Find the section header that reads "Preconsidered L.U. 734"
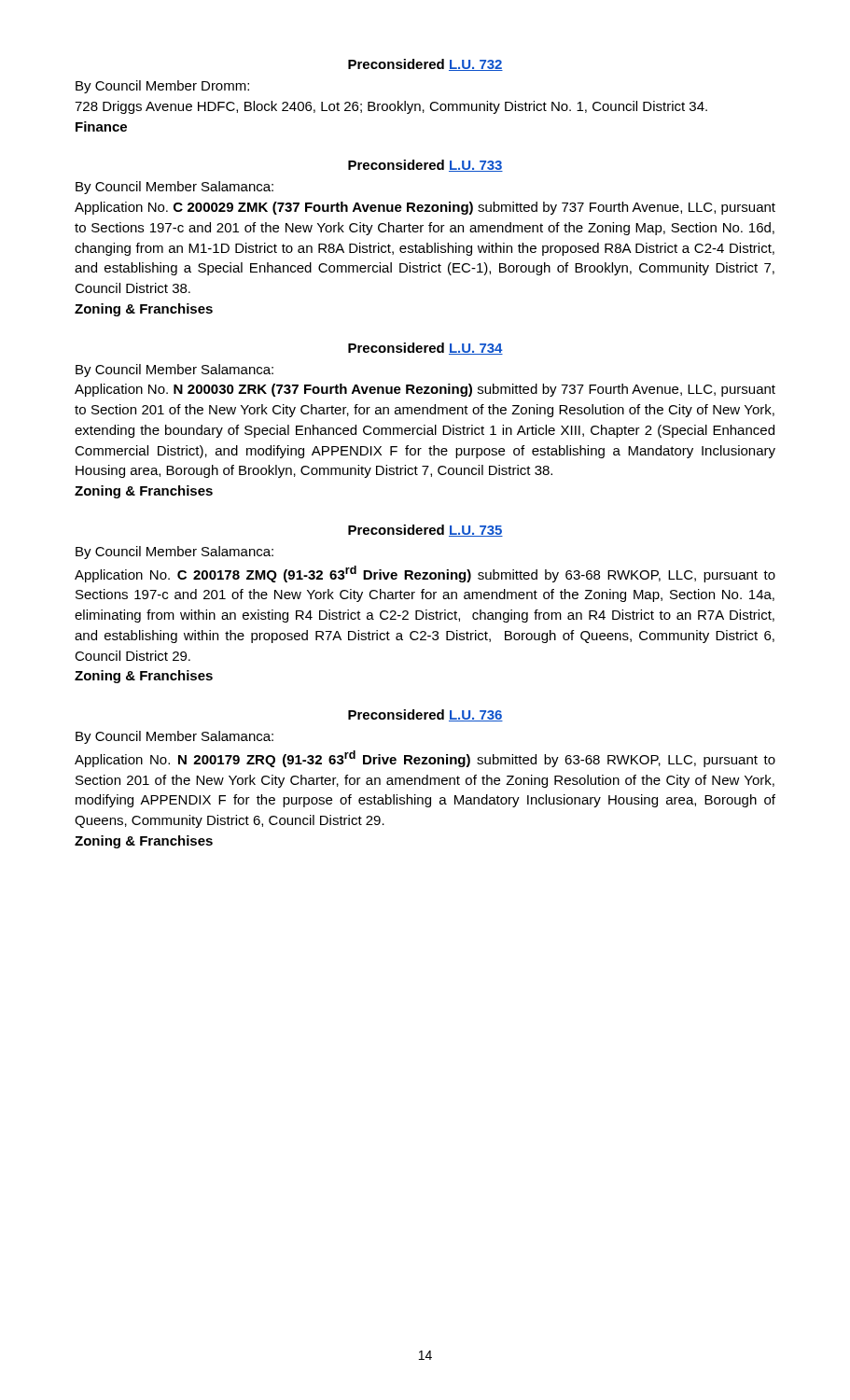This screenshot has height=1400, width=850. [425, 347]
